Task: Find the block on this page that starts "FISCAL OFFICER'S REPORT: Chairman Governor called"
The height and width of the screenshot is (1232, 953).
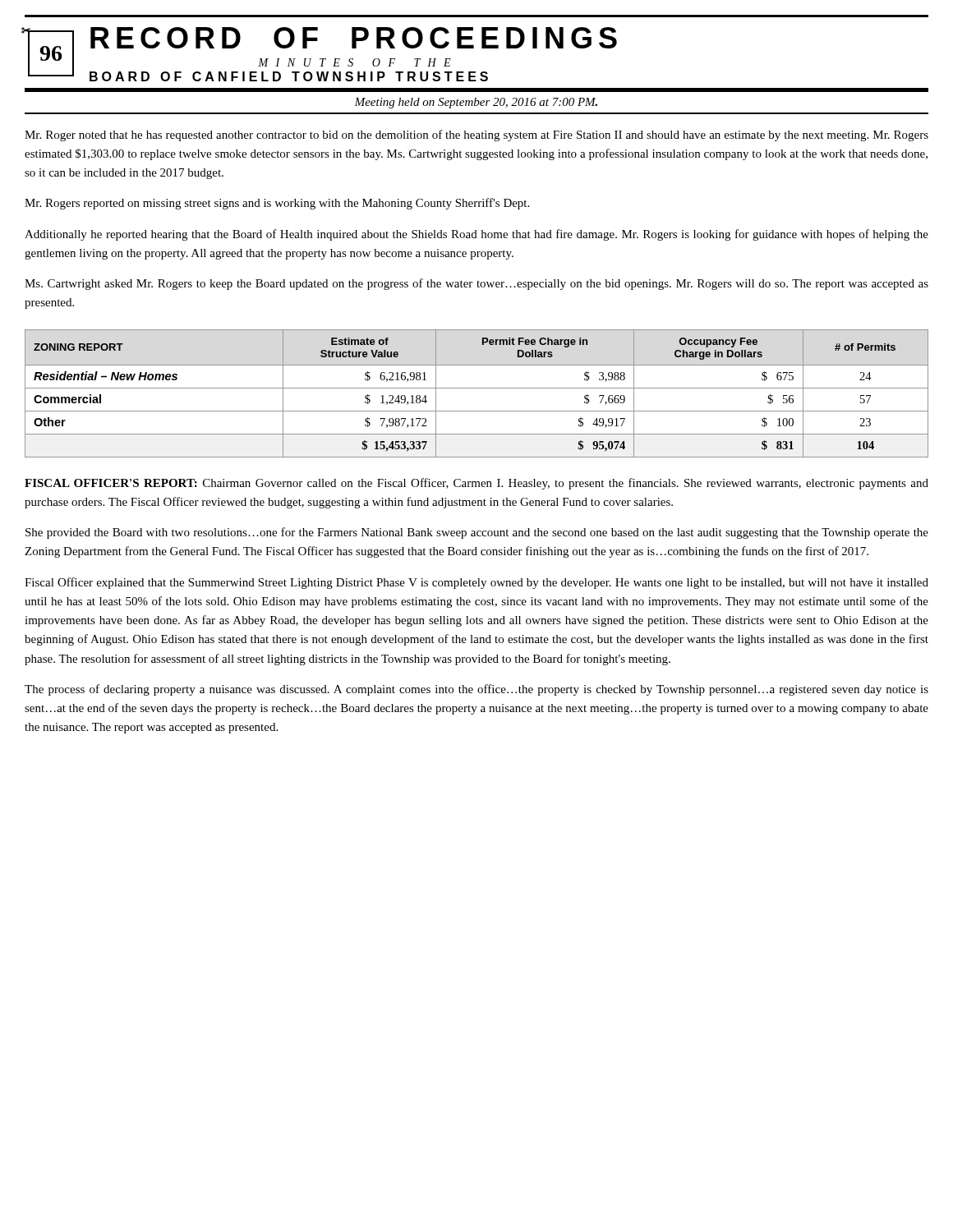Action: (x=476, y=492)
